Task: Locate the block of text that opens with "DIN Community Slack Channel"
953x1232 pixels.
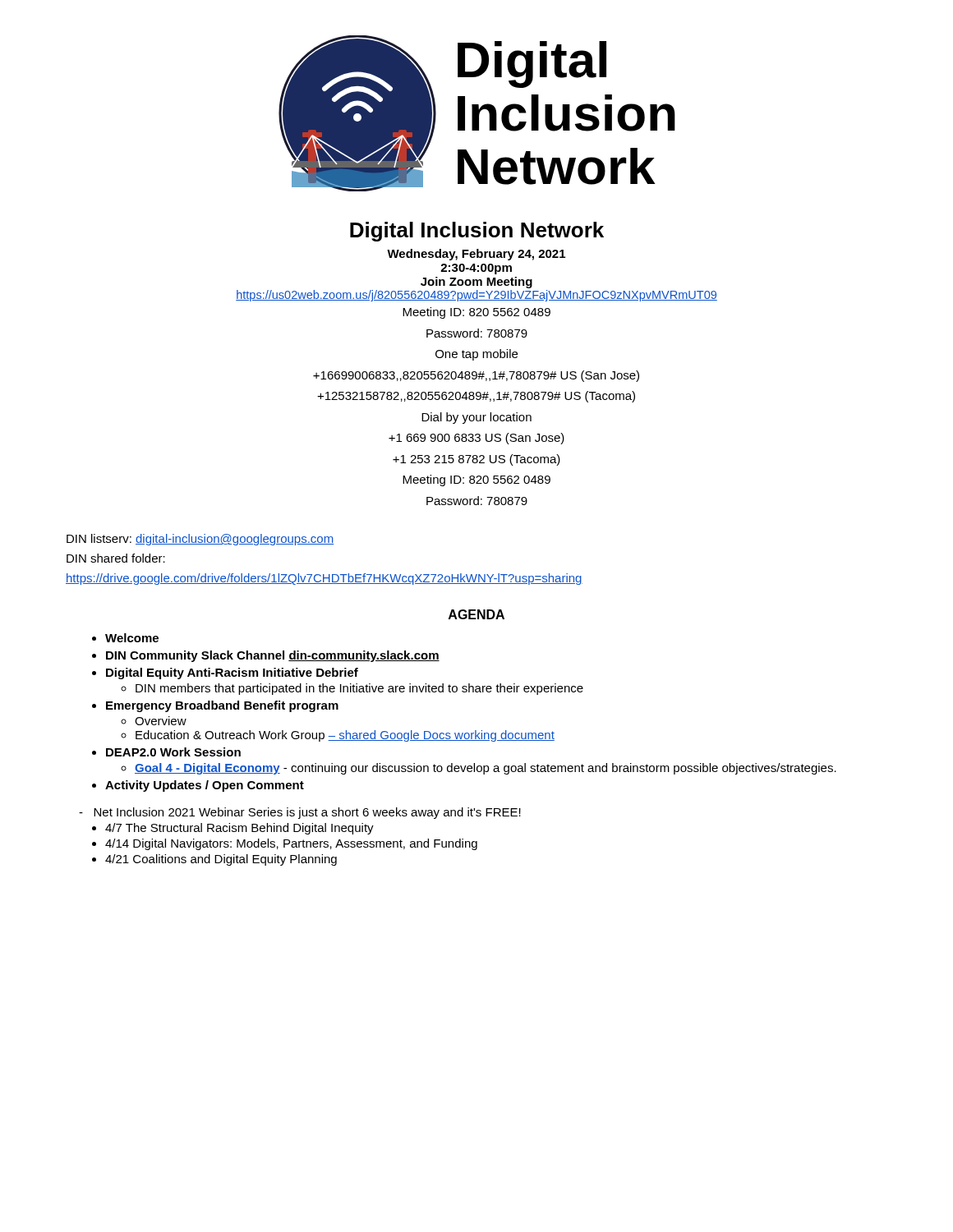Action: click(266, 656)
